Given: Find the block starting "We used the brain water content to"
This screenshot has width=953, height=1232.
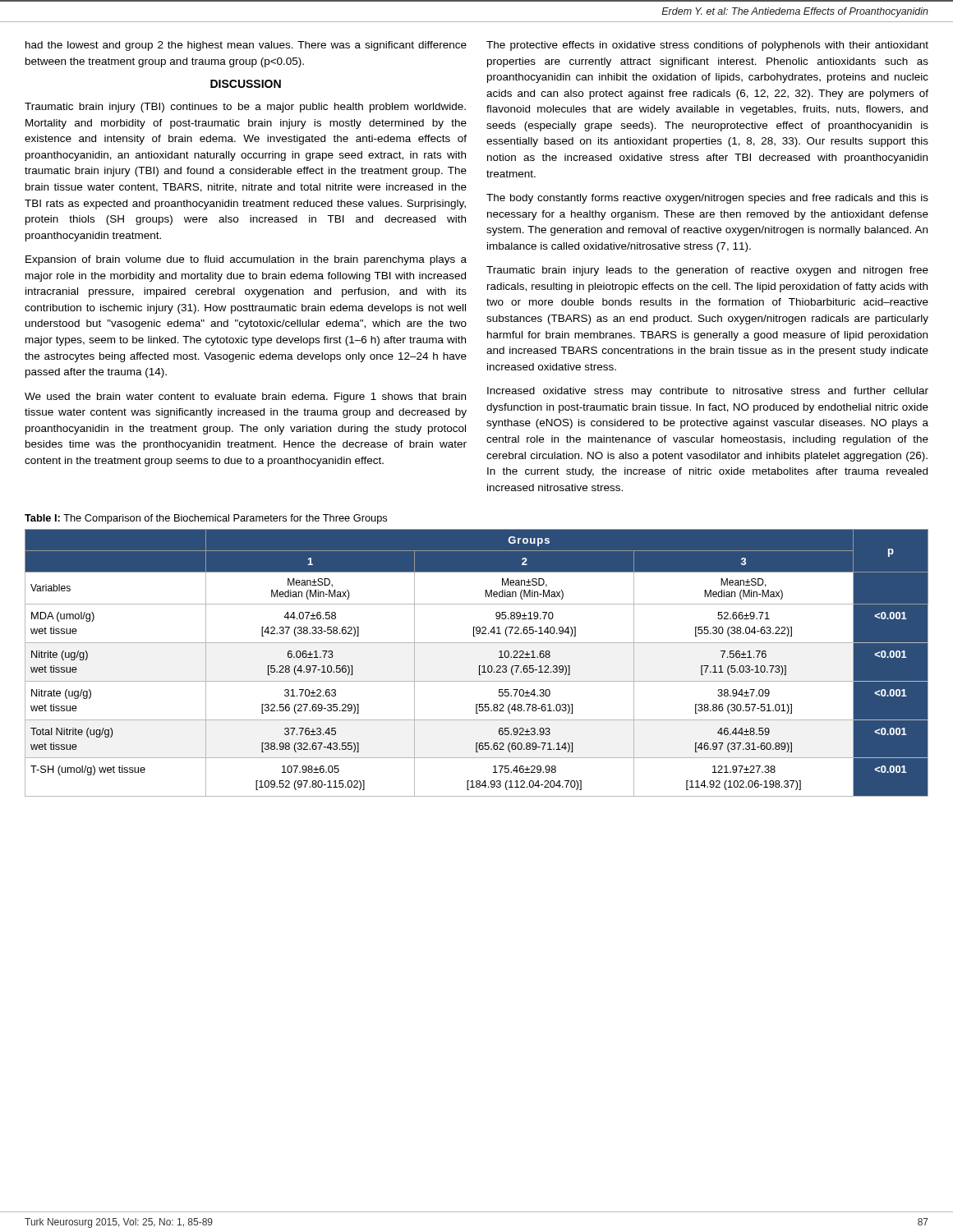Looking at the screenshot, I should (x=246, y=428).
